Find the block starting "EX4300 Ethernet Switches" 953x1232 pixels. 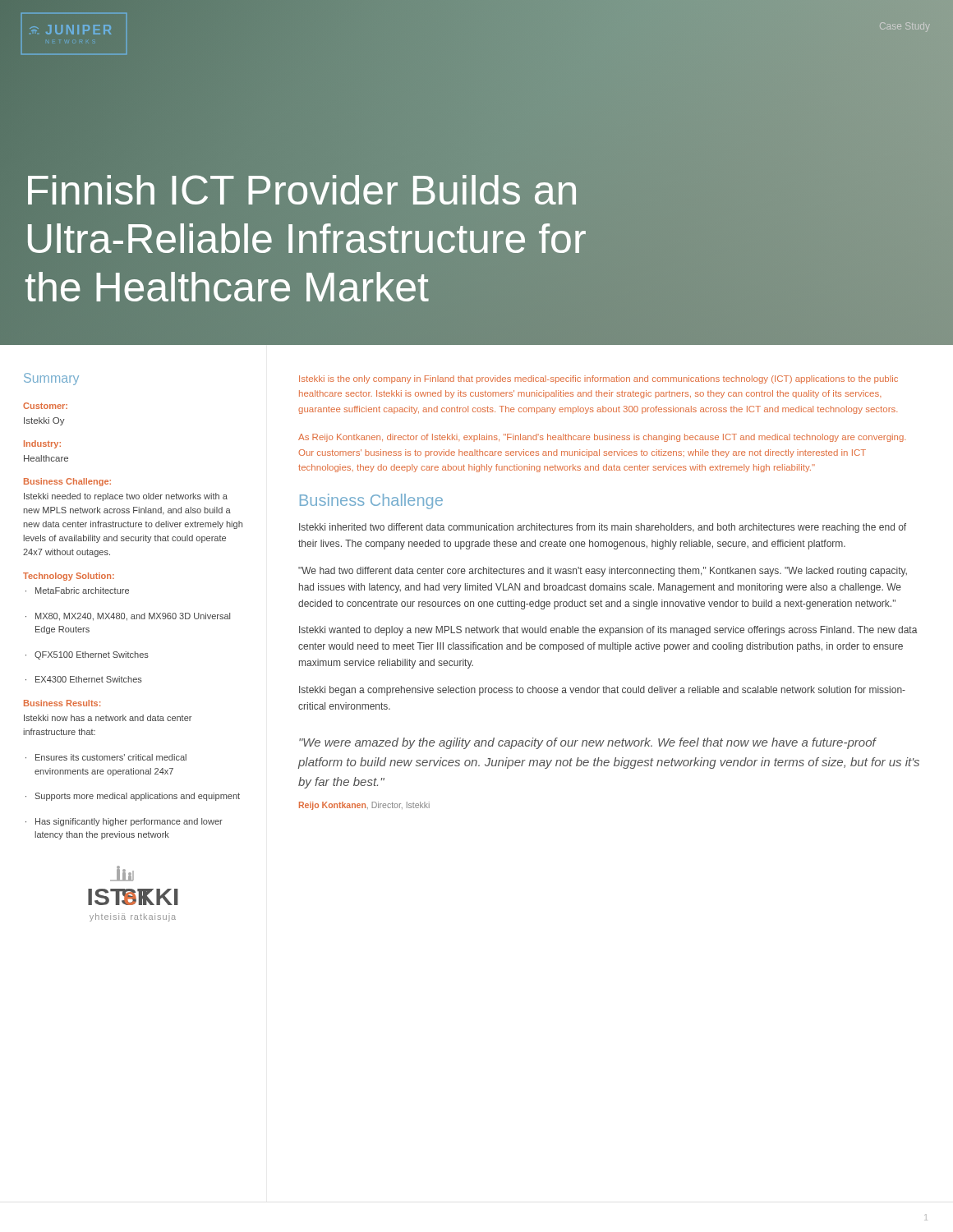133,680
